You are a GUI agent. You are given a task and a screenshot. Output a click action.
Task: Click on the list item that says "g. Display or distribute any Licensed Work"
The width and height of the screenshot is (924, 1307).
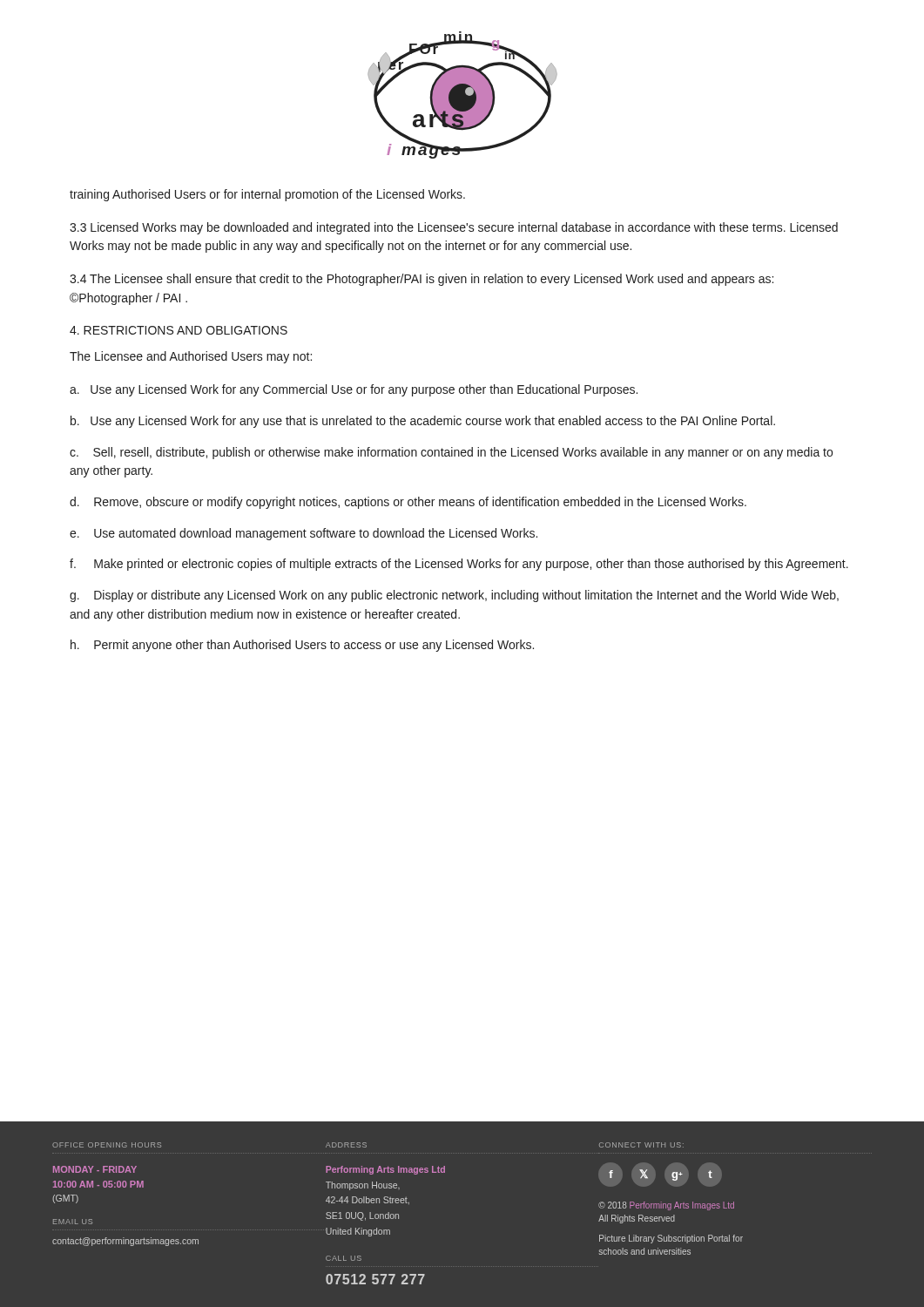pyautogui.click(x=455, y=605)
